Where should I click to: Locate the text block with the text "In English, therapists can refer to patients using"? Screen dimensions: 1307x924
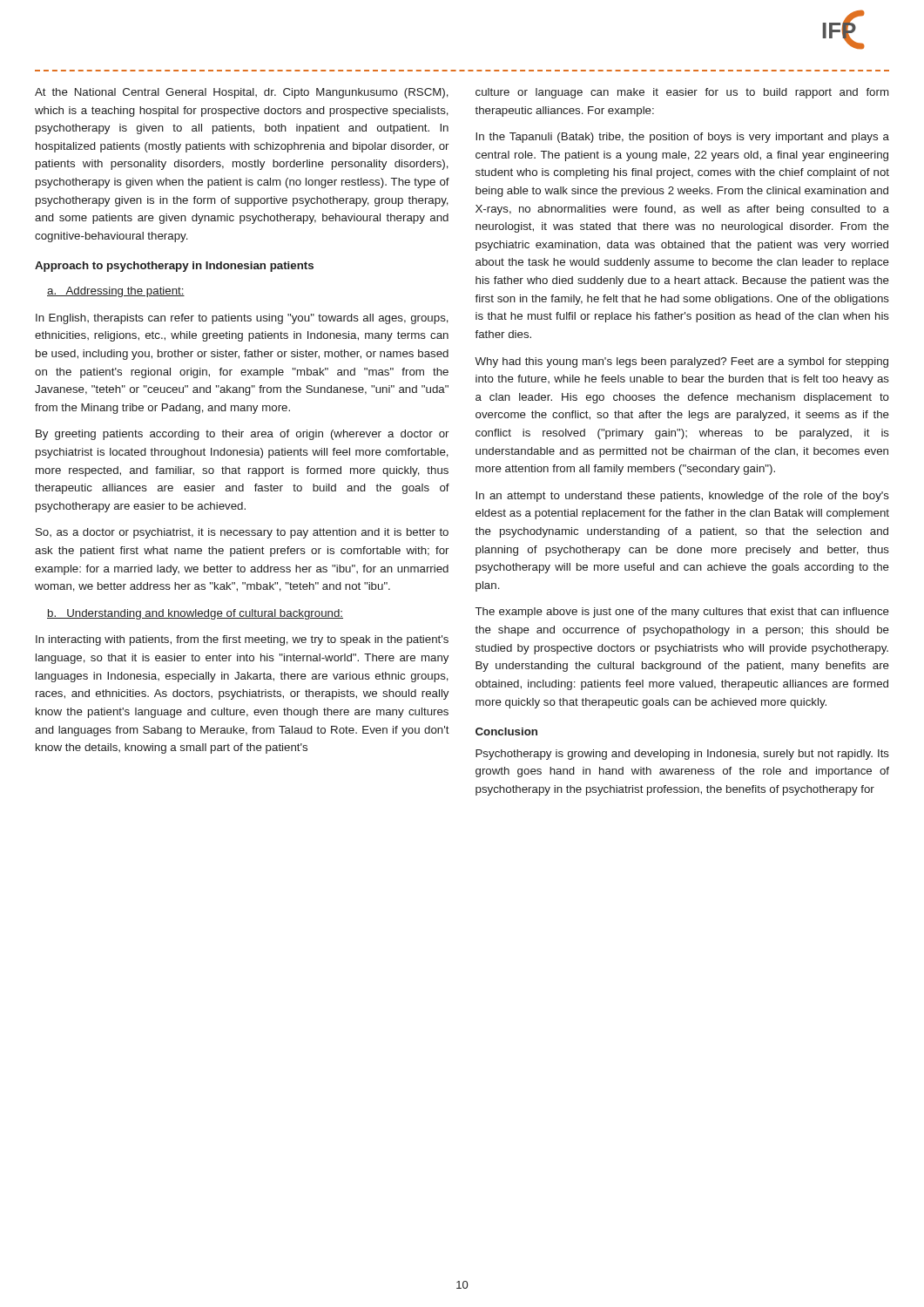coord(242,363)
